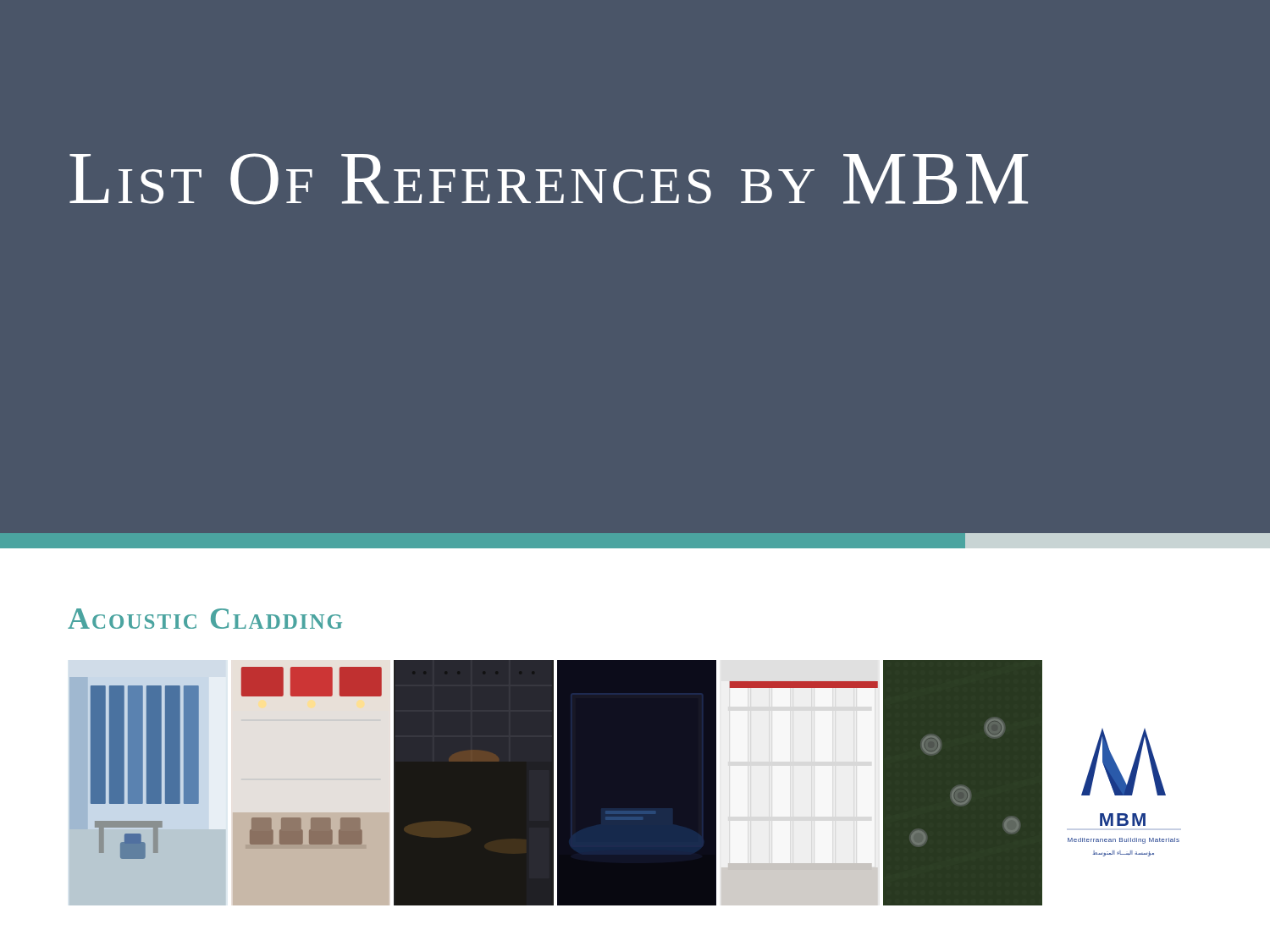
Task: Select the section header with the text "Acoustic Cladding"
Action: click(206, 619)
